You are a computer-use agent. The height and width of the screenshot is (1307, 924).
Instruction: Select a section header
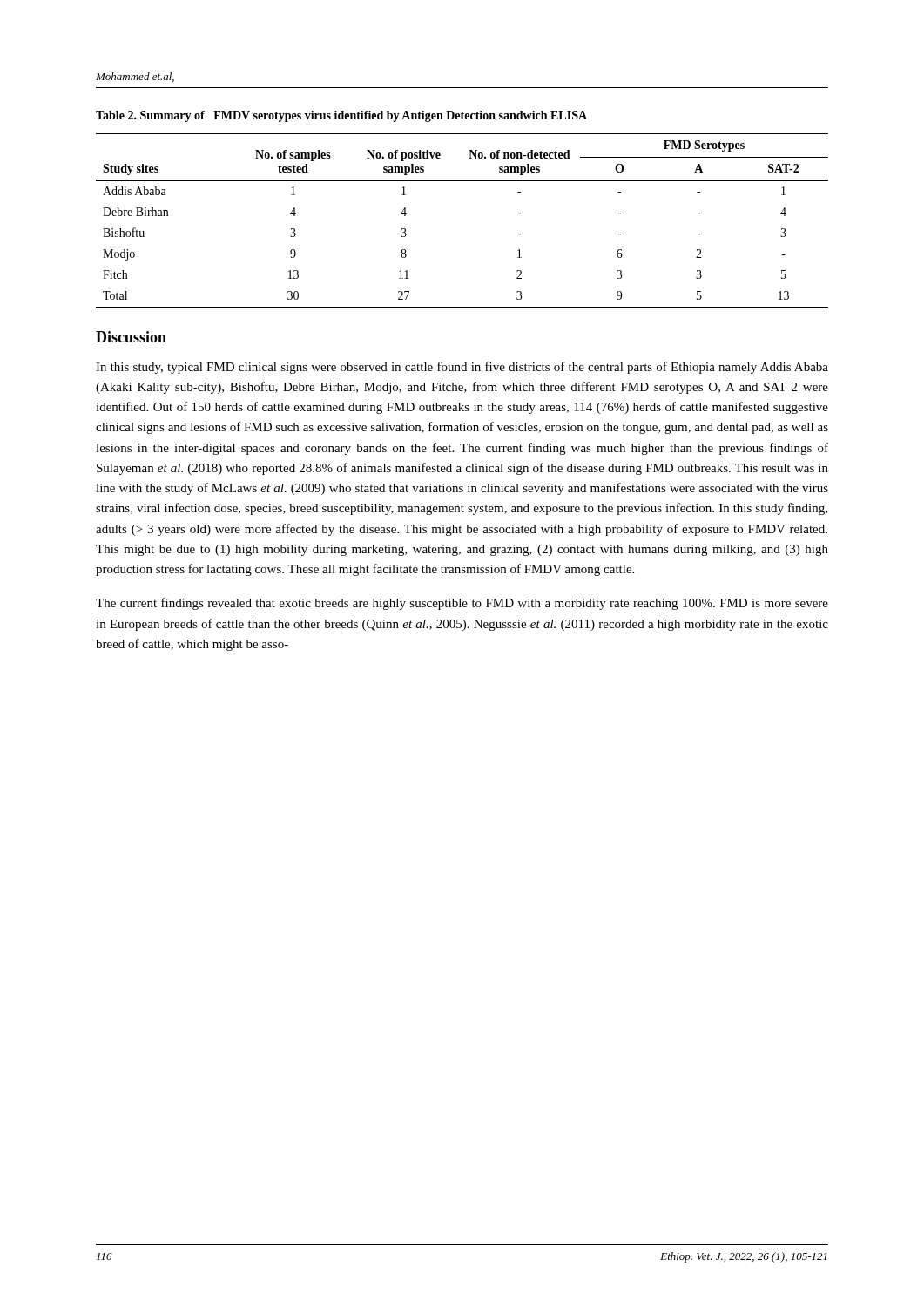coord(131,337)
